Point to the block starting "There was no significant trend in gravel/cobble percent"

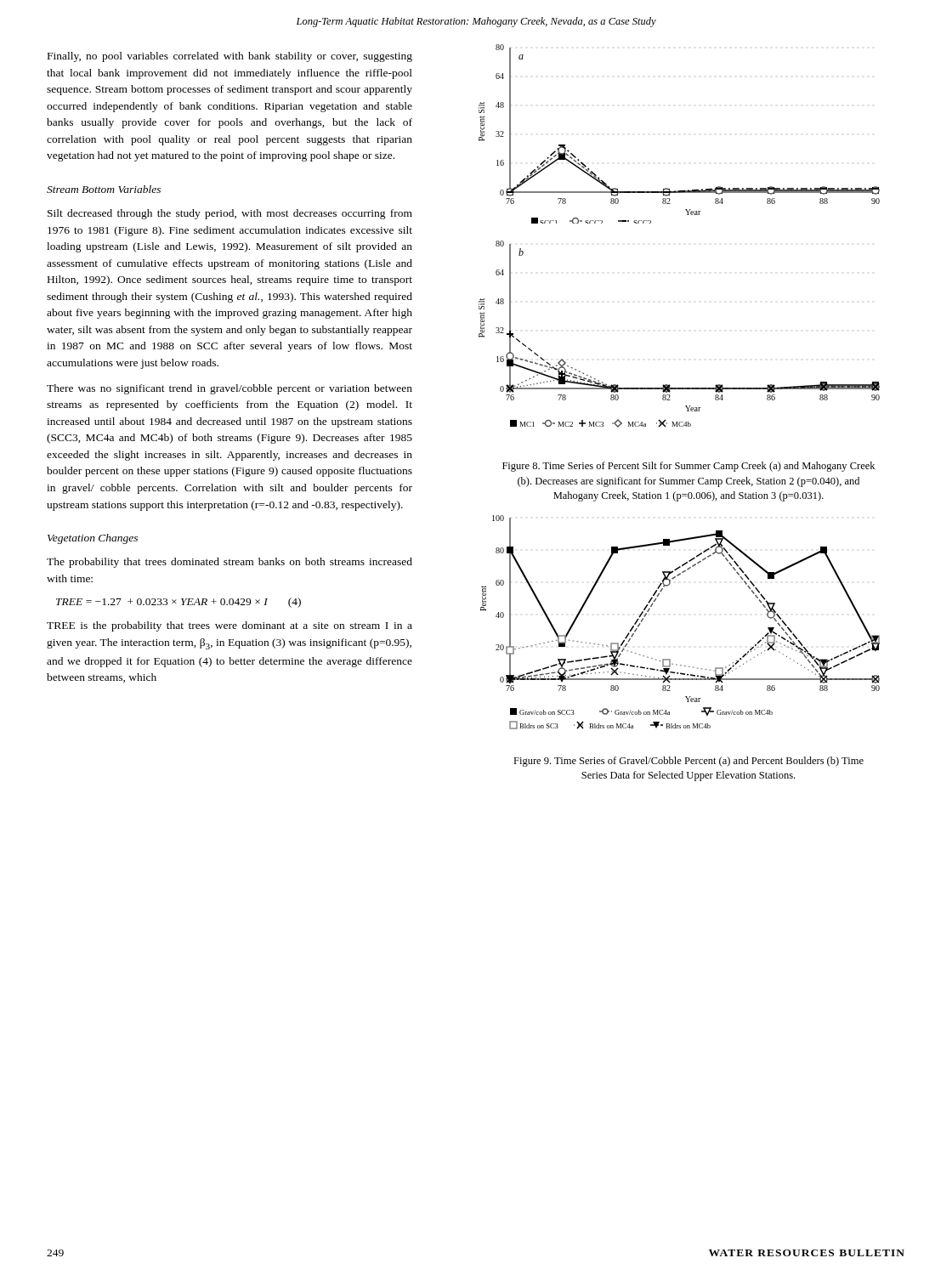229,446
